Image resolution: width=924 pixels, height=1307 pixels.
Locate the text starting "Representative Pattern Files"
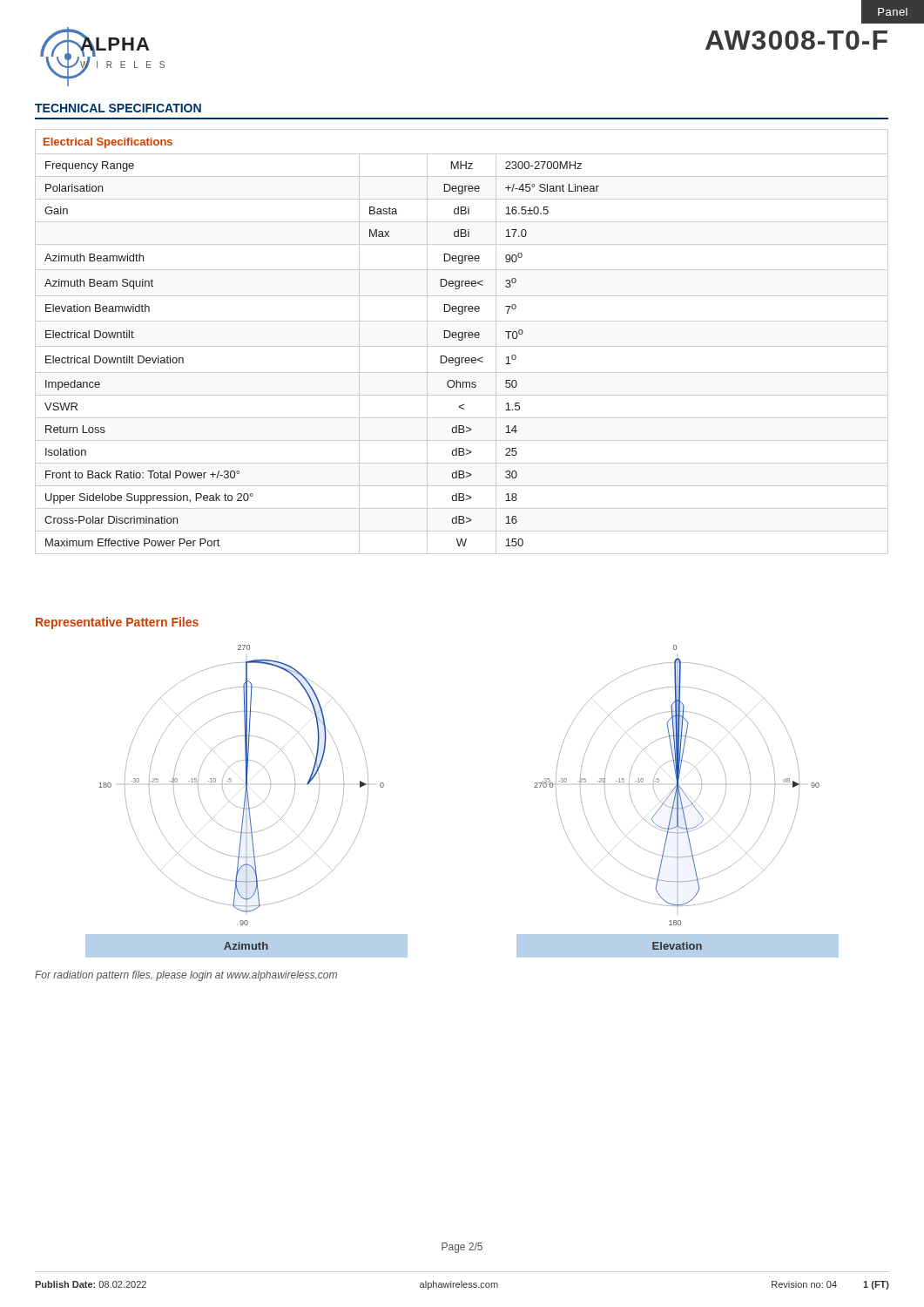tap(117, 622)
